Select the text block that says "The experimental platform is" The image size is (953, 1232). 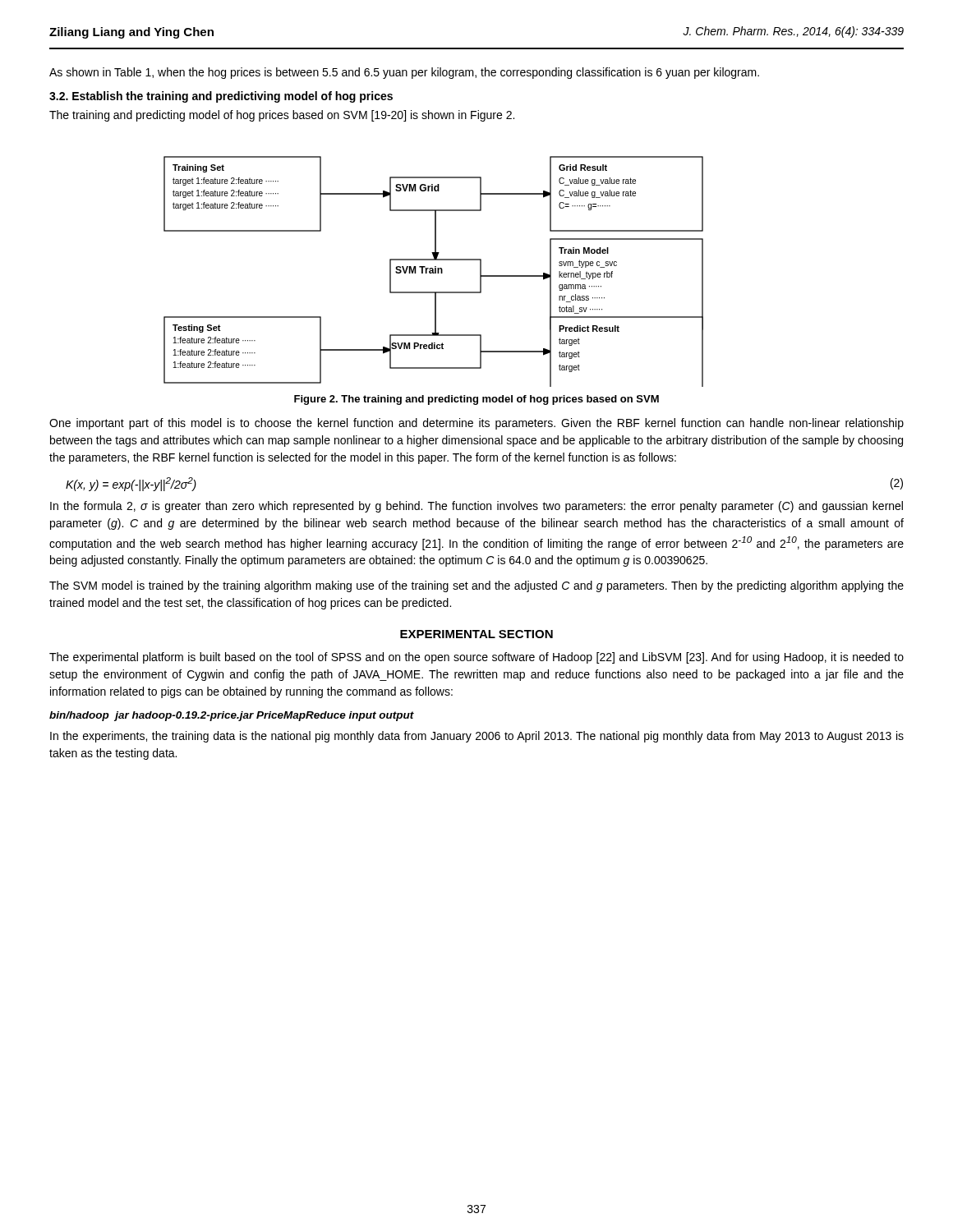(476, 675)
